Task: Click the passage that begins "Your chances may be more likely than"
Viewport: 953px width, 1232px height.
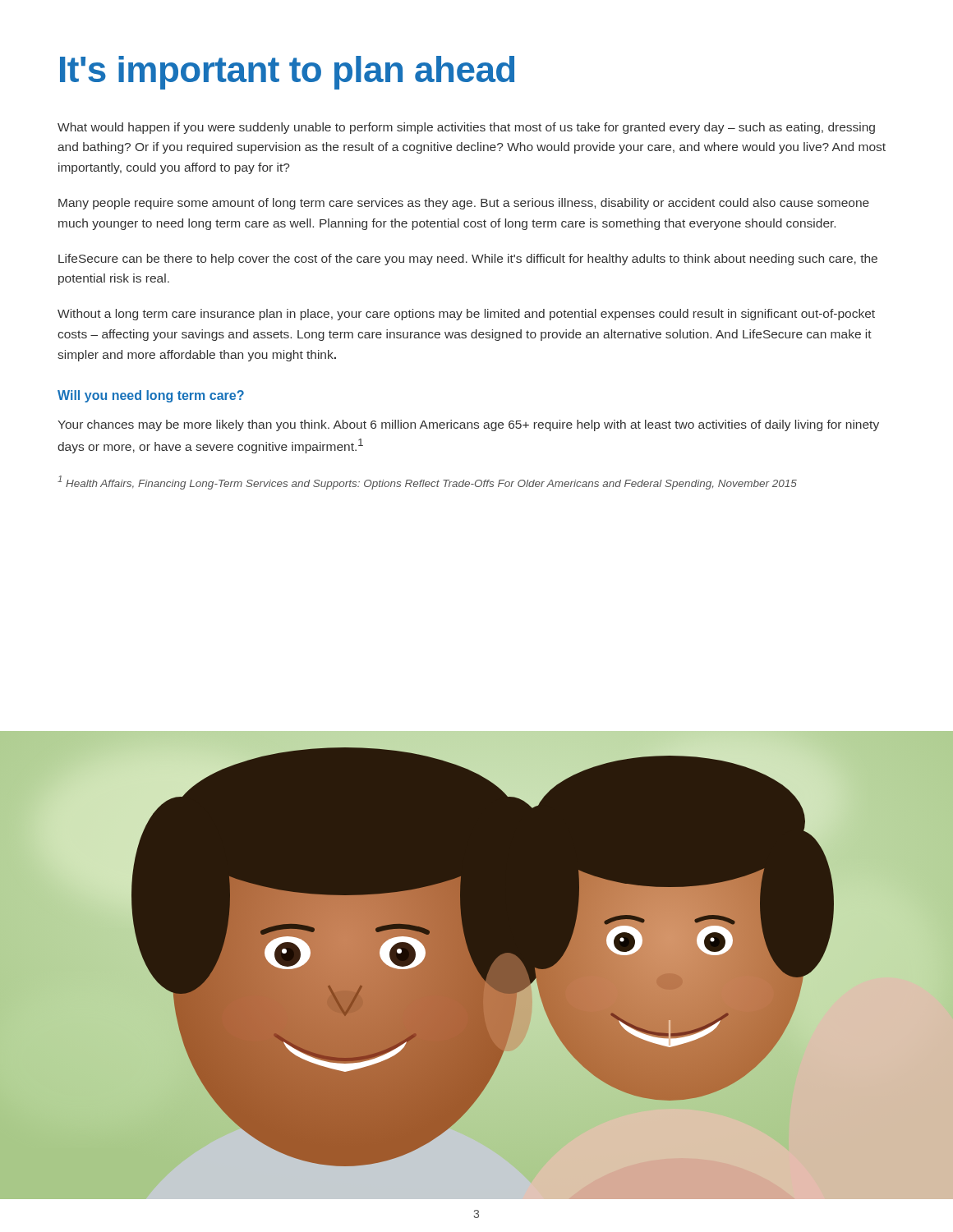Action: 476,436
